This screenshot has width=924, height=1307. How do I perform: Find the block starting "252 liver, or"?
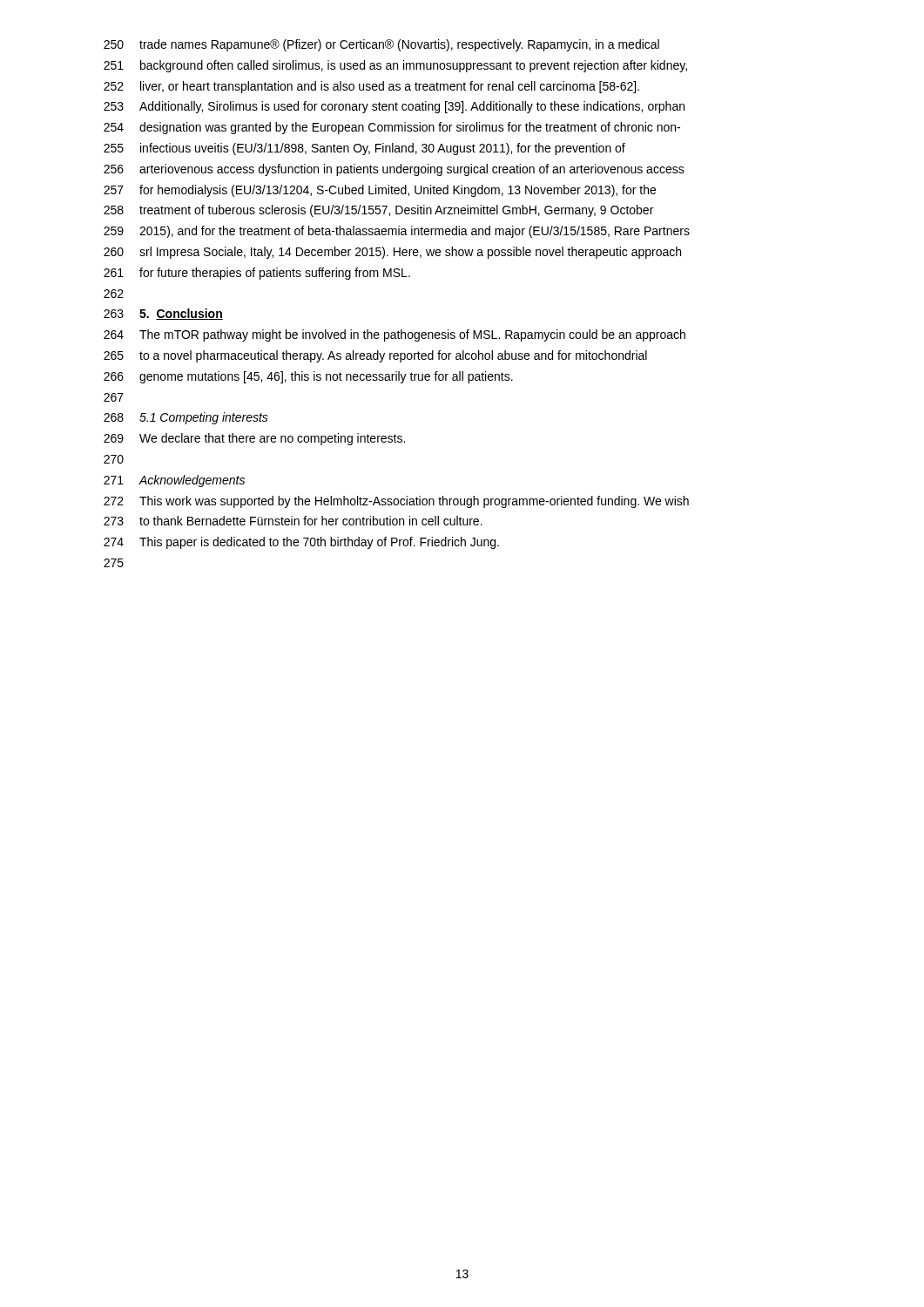coord(471,87)
